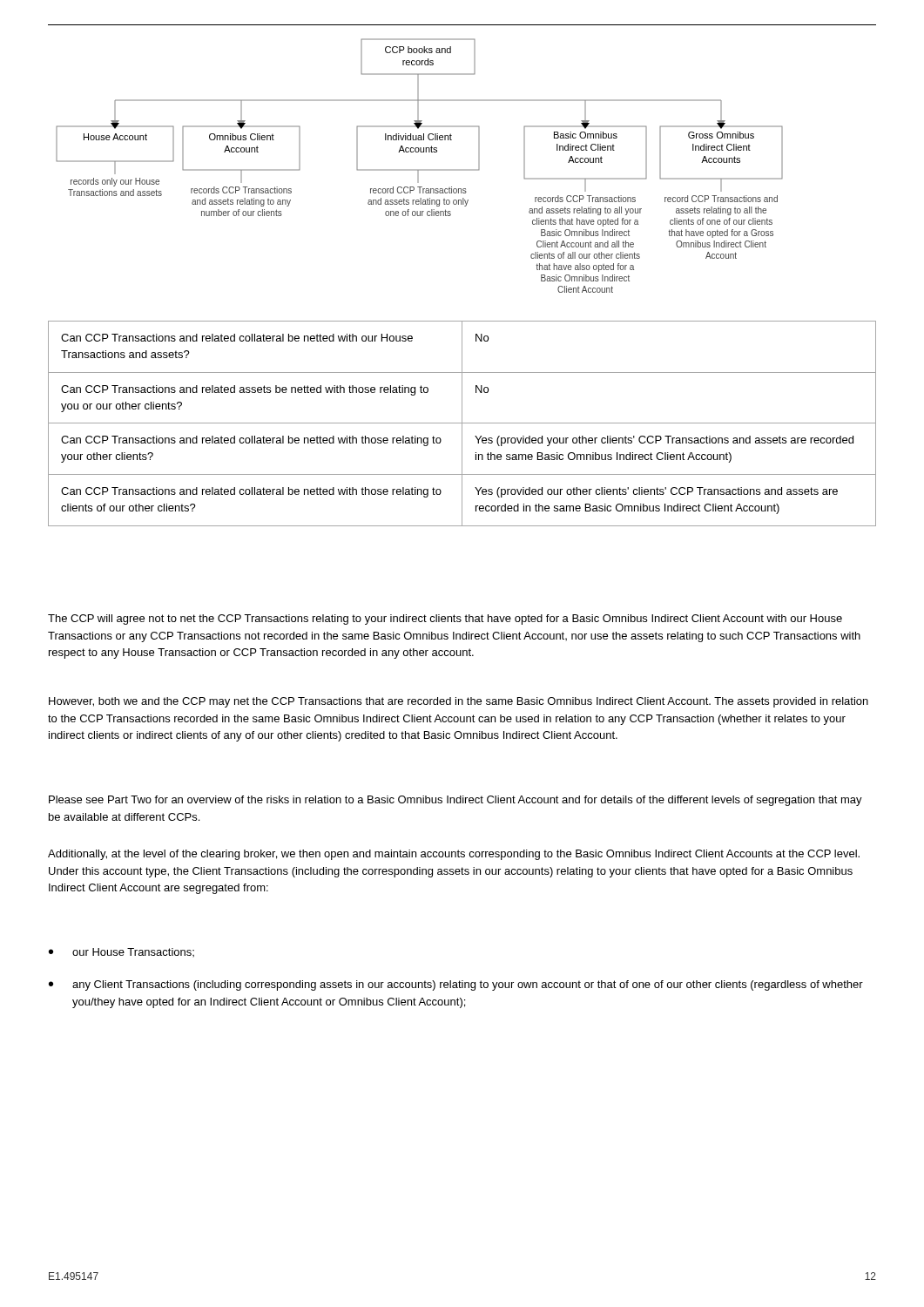Point to the block beginning "Additionally, at the level of the clearing broker,"
Screen dimensions: 1307x924
coord(454,870)
